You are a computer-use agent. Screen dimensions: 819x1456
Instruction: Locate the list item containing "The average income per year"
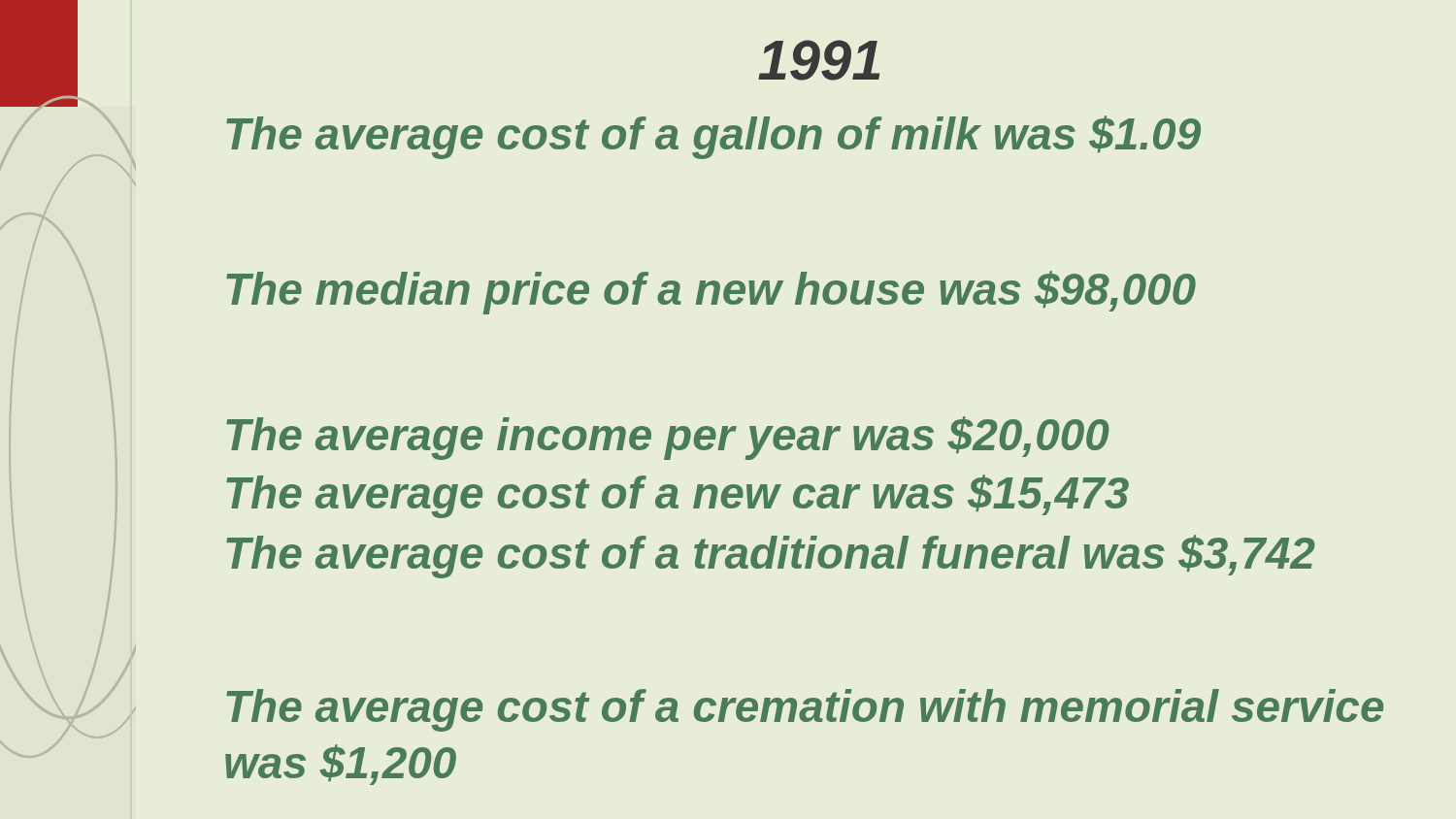[x=666, y=435]
